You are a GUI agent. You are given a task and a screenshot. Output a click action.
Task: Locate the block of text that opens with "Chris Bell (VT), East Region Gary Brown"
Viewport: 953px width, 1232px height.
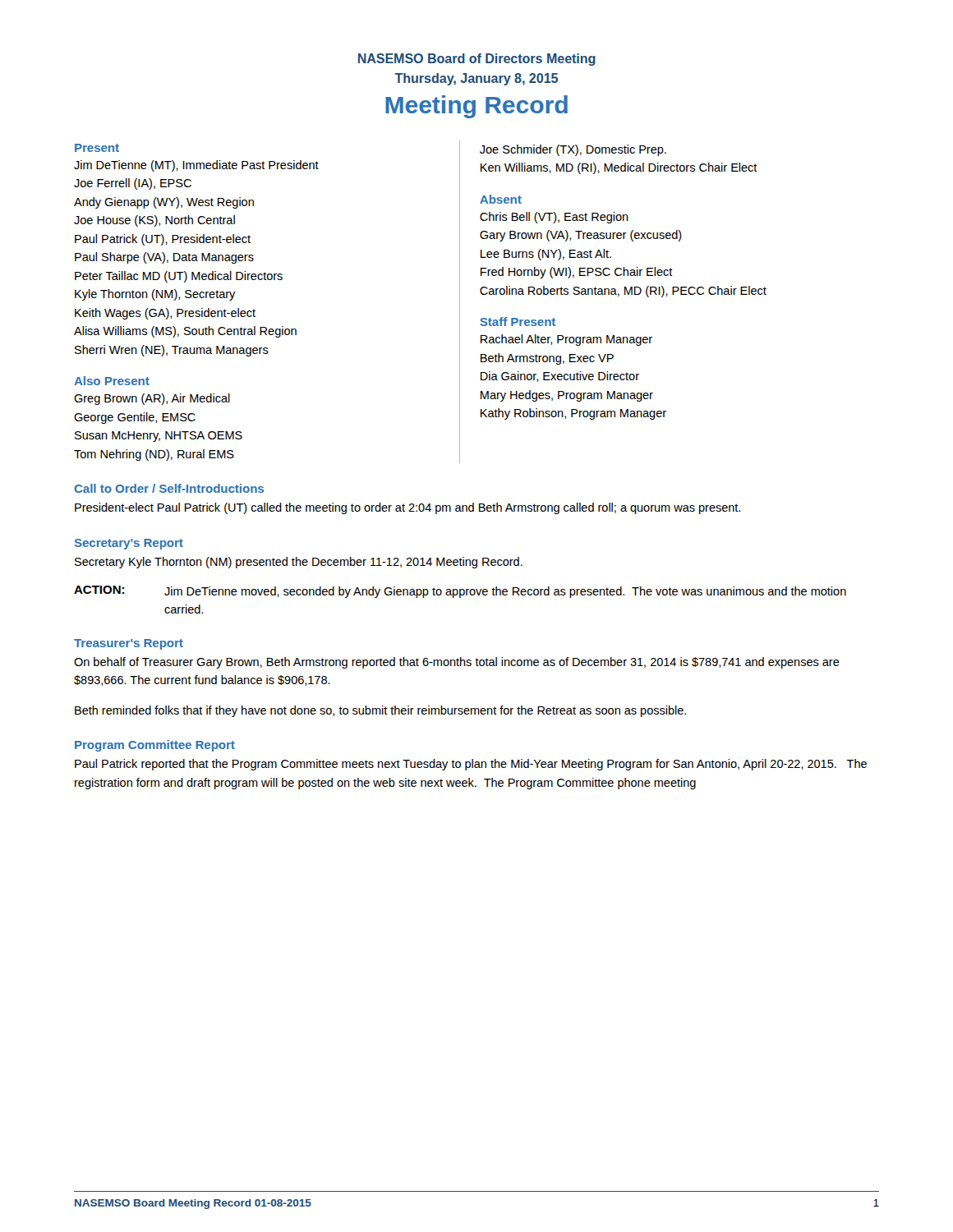(x=554, y=218)
